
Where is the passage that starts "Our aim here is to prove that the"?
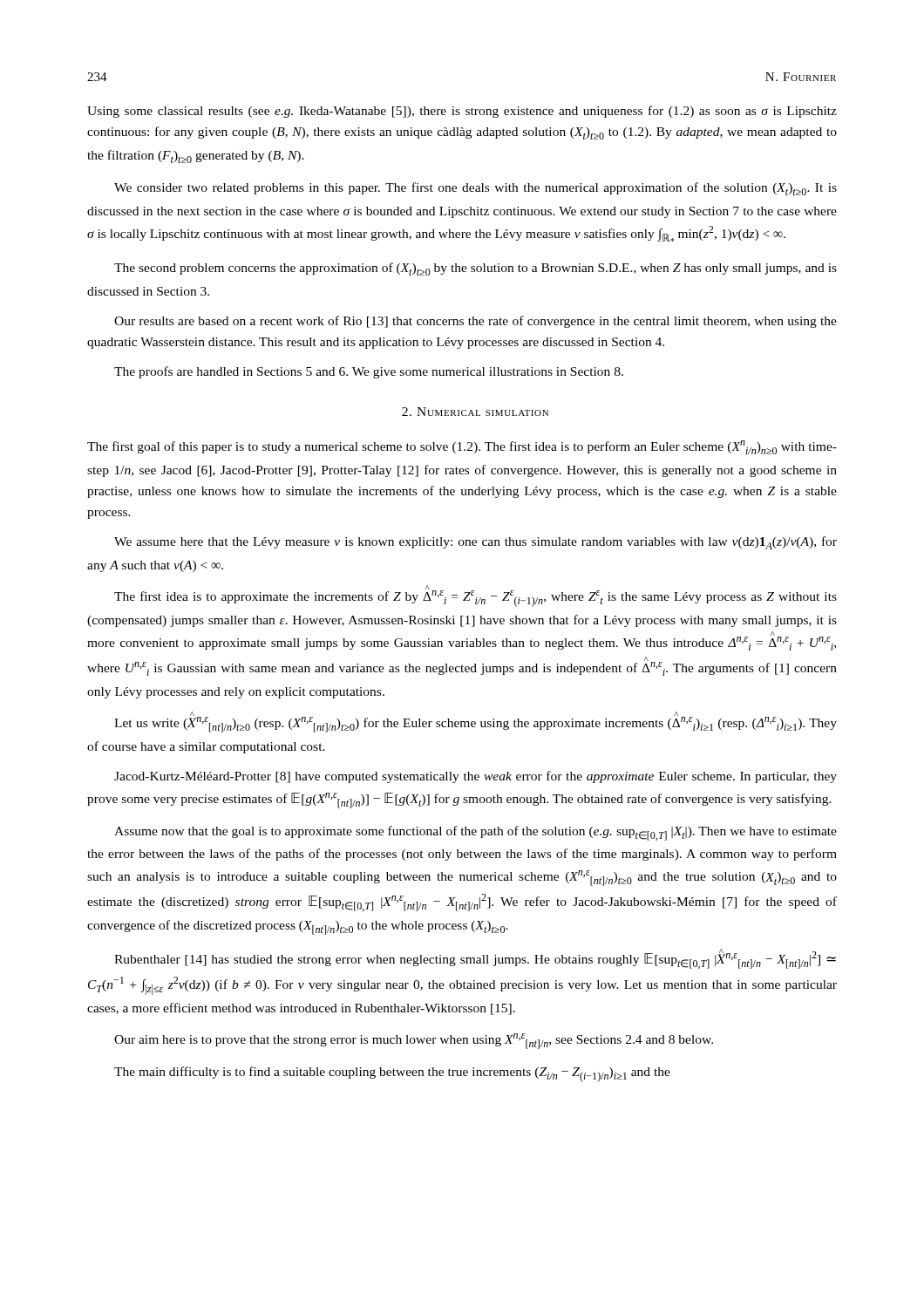click(x=462, y=1040)
